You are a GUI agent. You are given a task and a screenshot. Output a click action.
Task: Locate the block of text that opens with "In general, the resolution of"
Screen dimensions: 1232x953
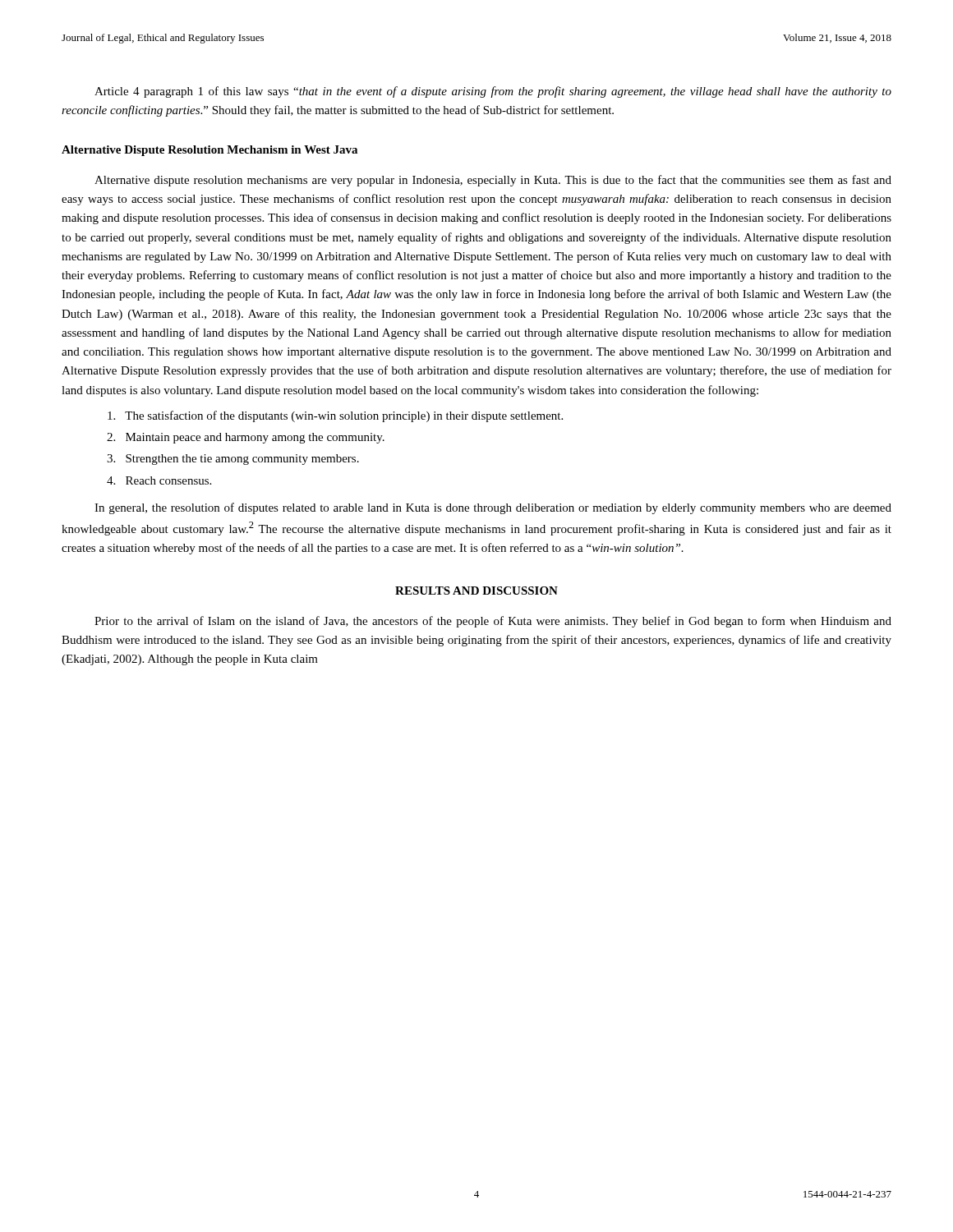(x=476, y=528)
